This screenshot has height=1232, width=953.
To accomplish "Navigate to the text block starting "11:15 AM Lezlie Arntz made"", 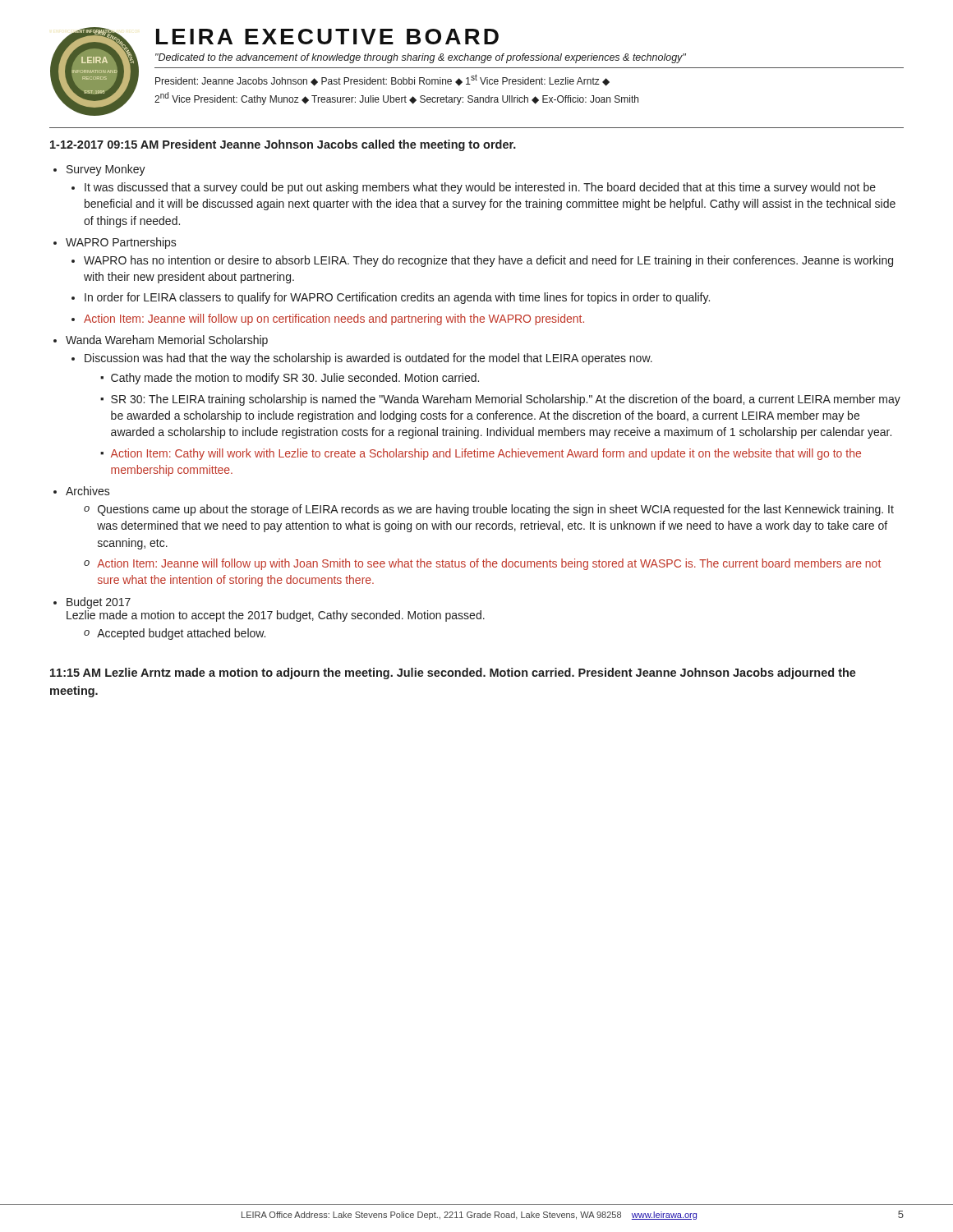I will 453,682.
